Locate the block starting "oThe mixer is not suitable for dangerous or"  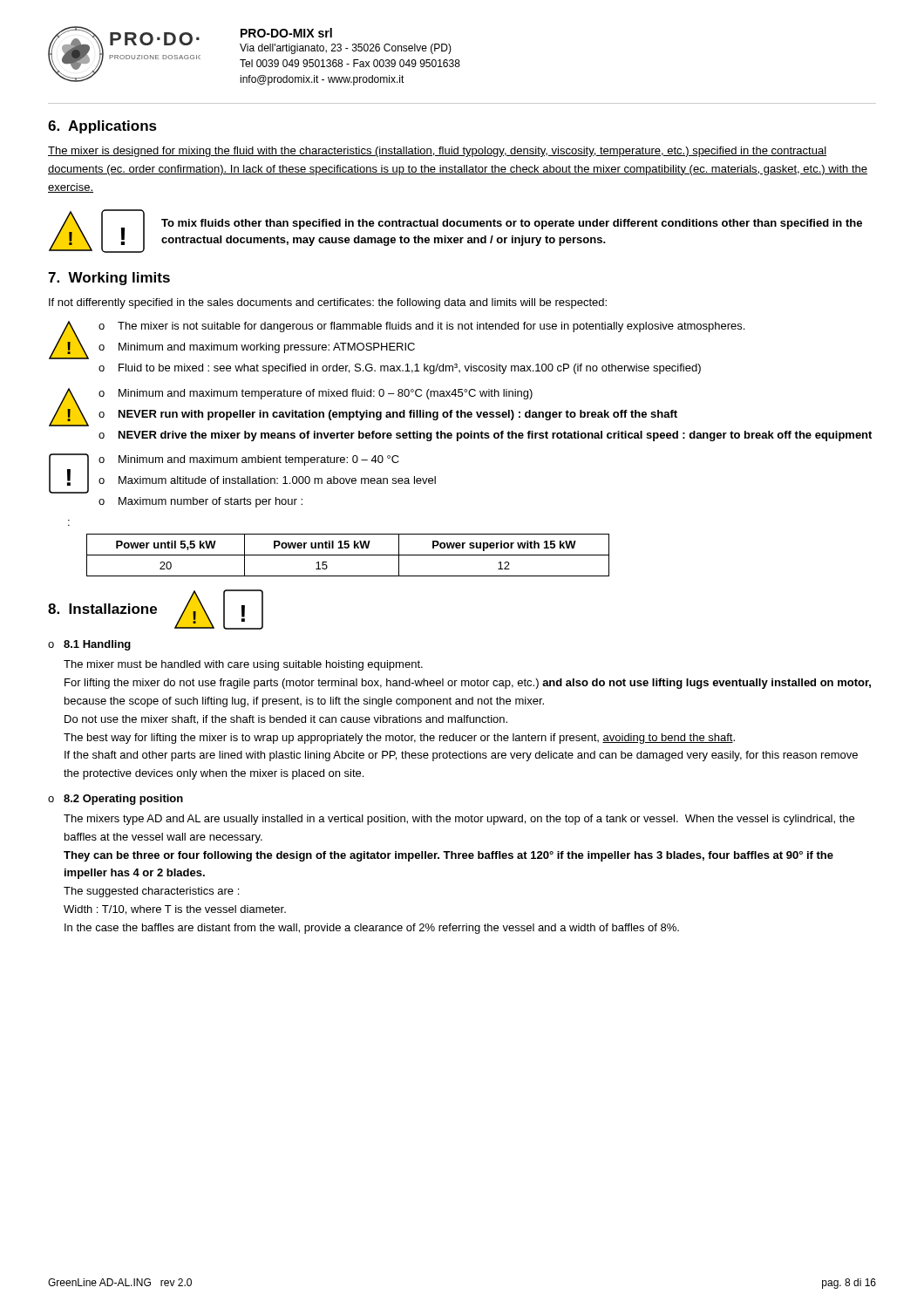coord(487,326)
